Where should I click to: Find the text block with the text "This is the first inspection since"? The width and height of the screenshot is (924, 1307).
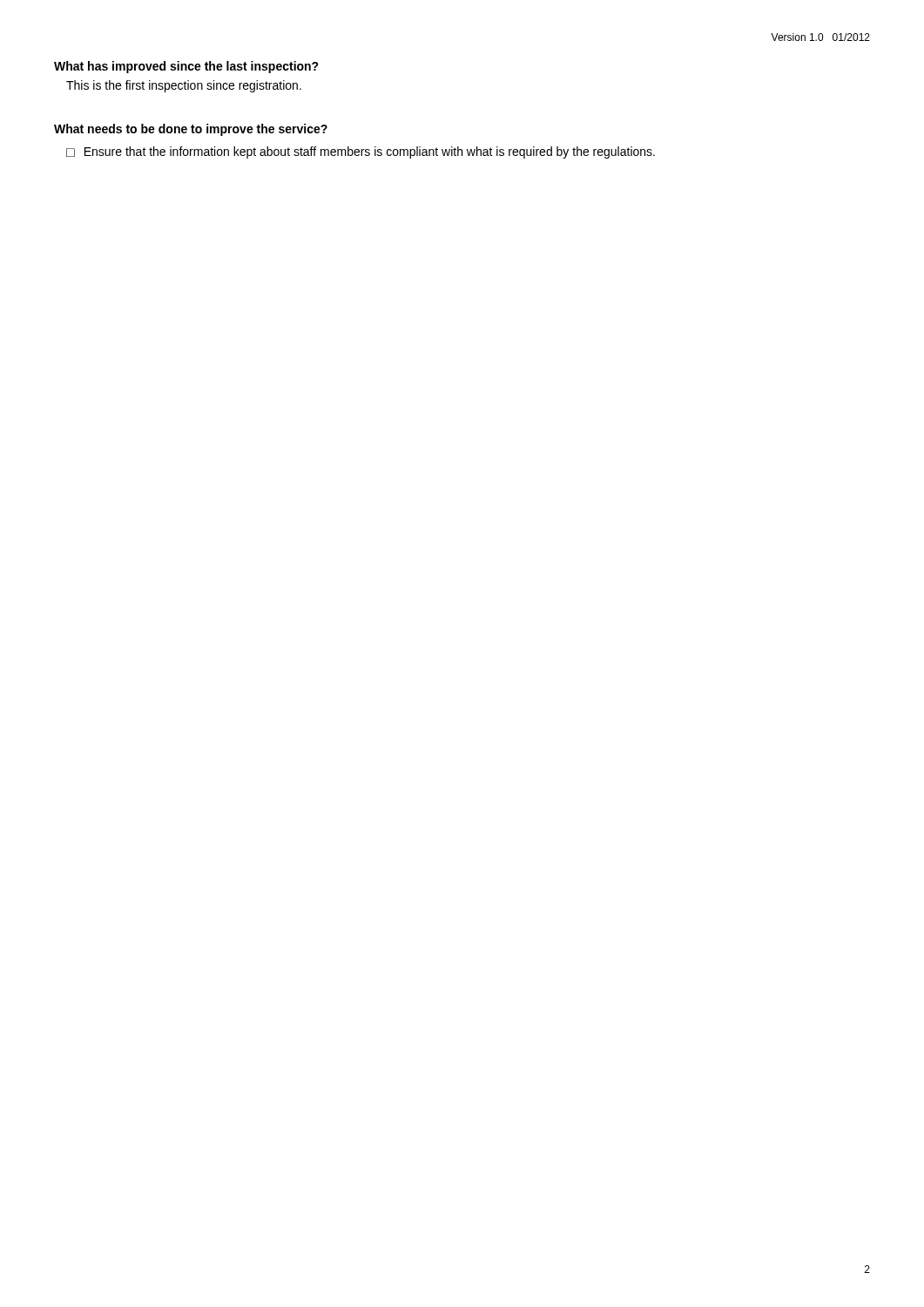pyautogui.click(x=184, y=85)
